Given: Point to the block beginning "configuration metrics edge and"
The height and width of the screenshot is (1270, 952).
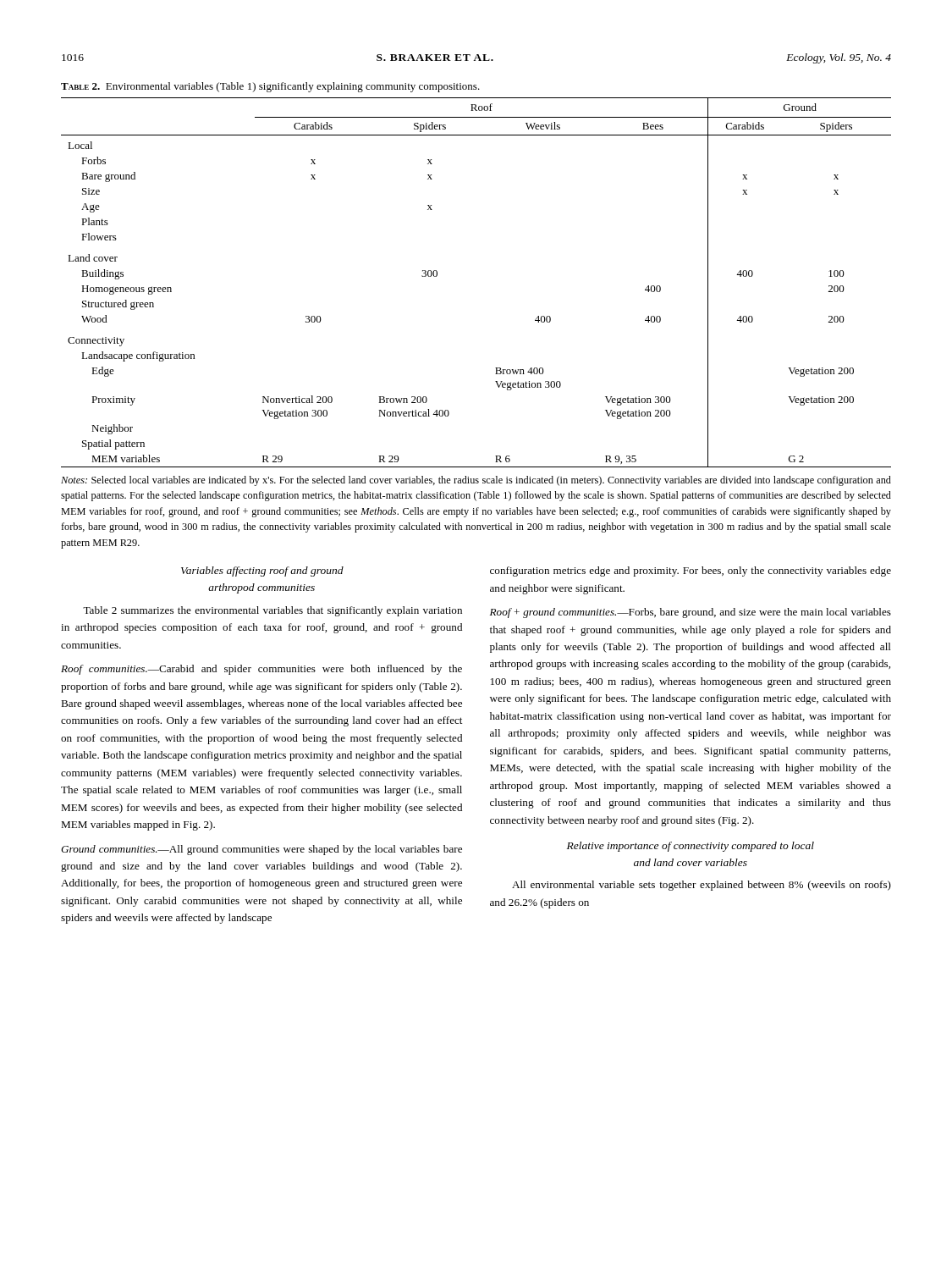Looking at the screenshot, I should [x=690, y=579].
